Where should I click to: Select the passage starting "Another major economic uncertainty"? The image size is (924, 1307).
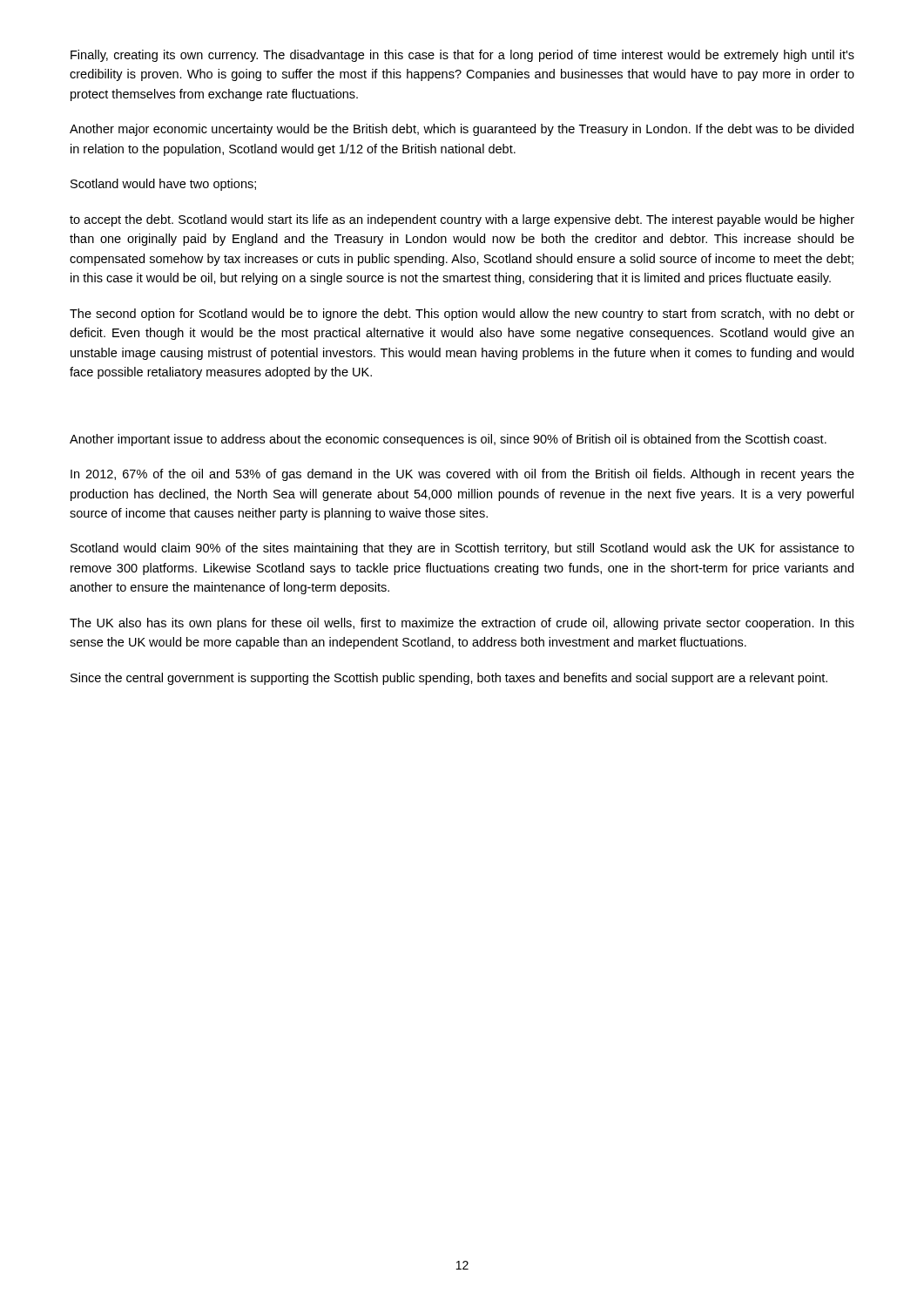462,139
